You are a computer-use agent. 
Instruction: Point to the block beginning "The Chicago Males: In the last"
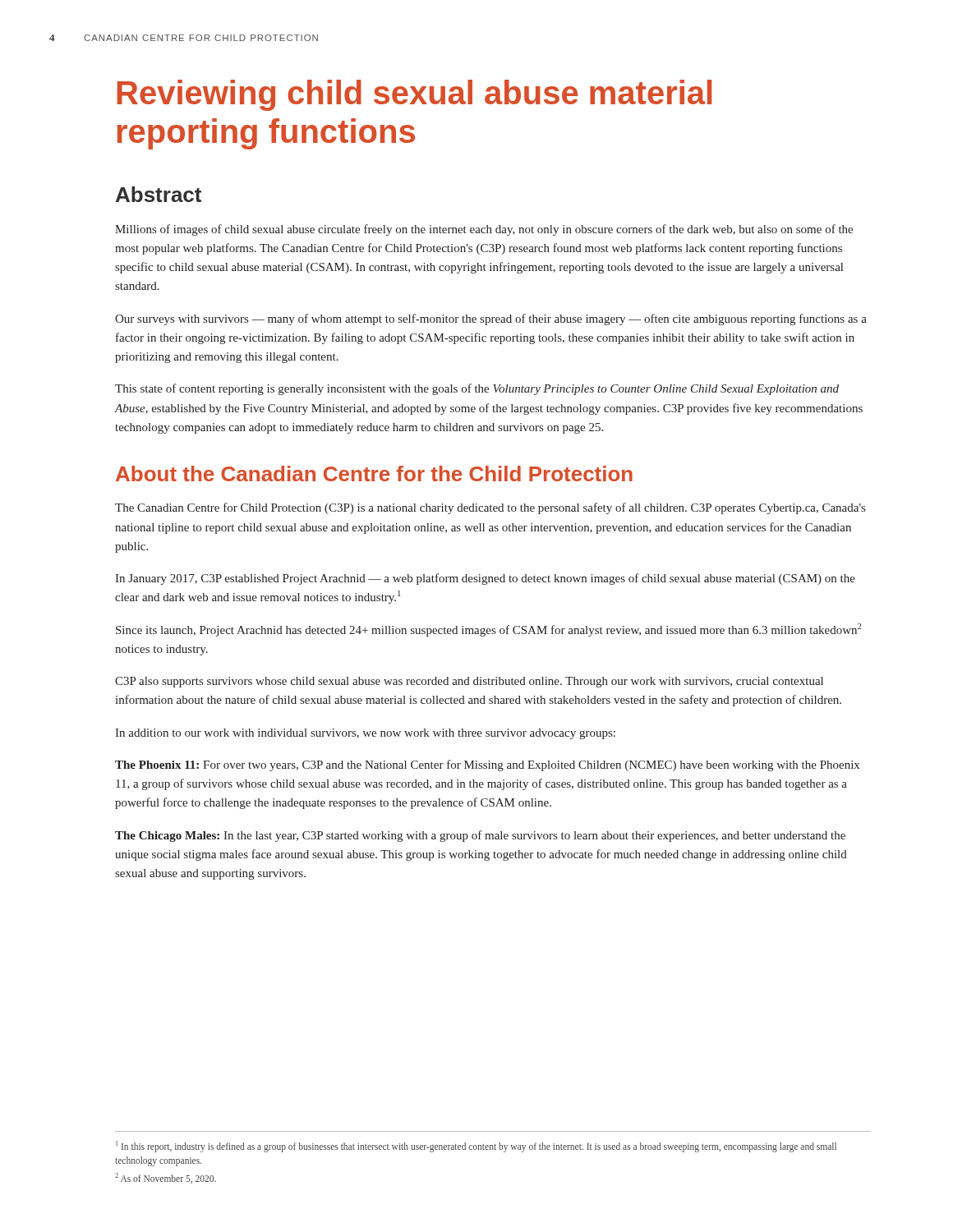[493, 854]
